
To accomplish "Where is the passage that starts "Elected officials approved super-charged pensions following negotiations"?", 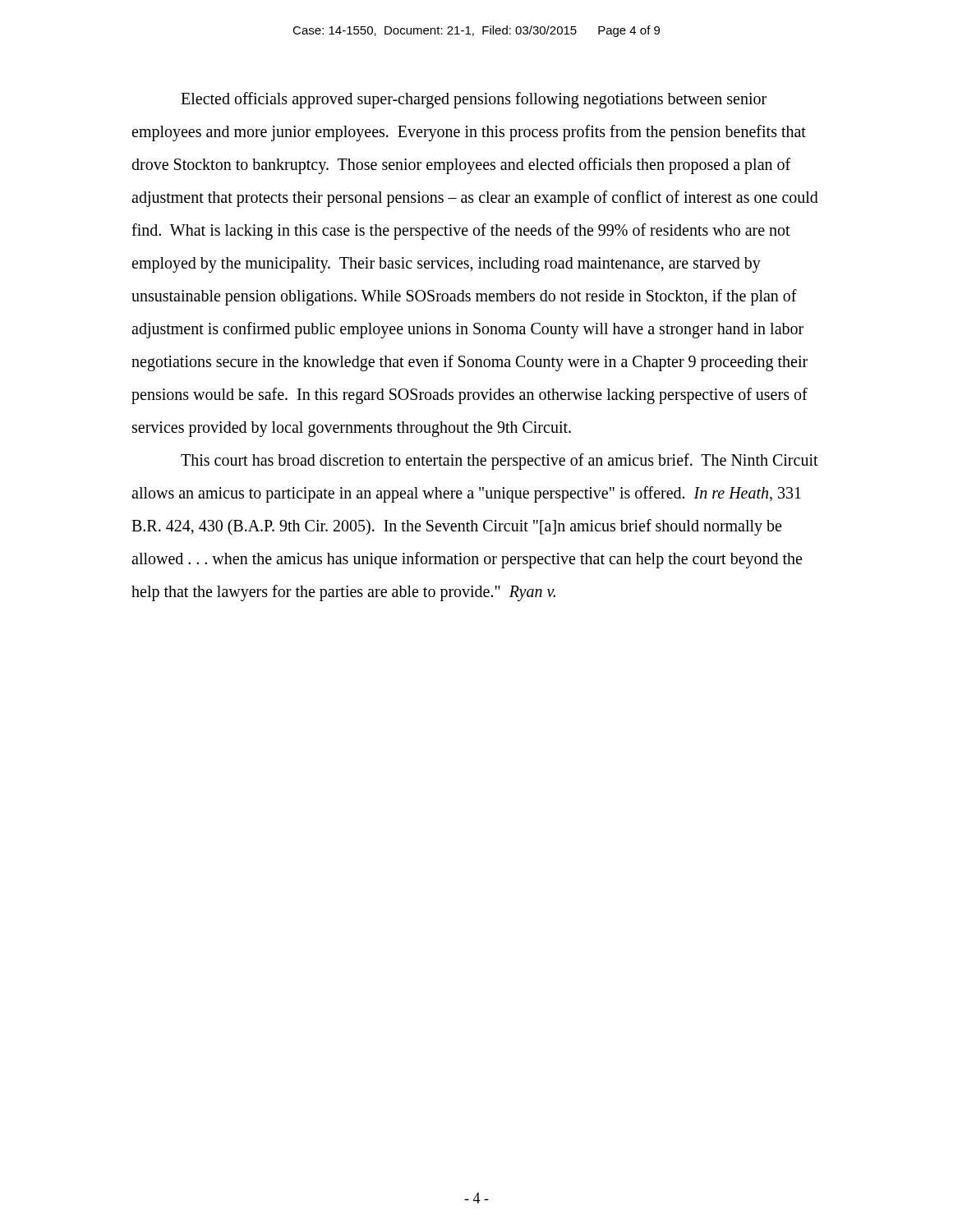I will 475,263.
